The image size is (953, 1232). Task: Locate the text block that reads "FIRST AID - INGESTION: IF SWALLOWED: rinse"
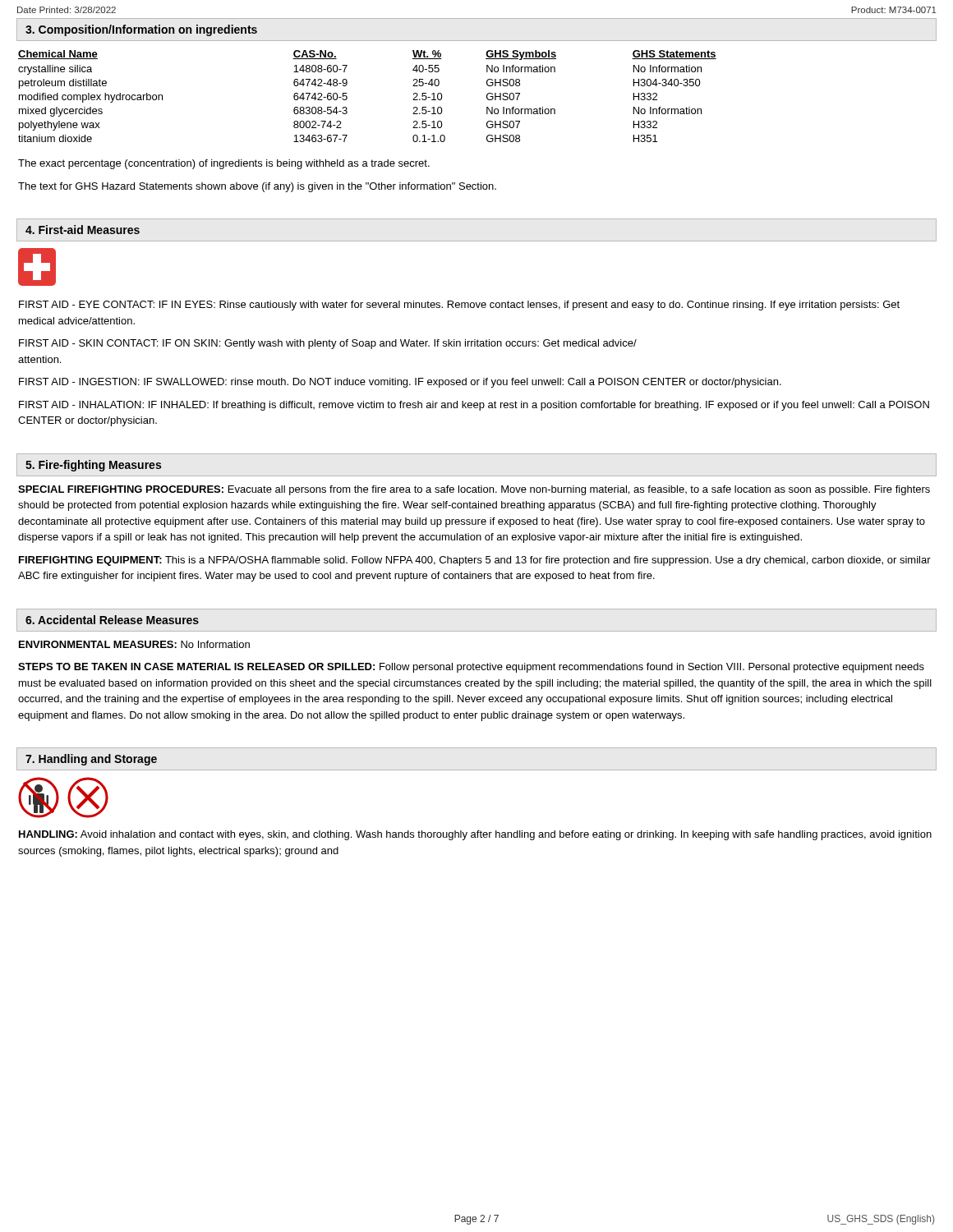point(400,382)
